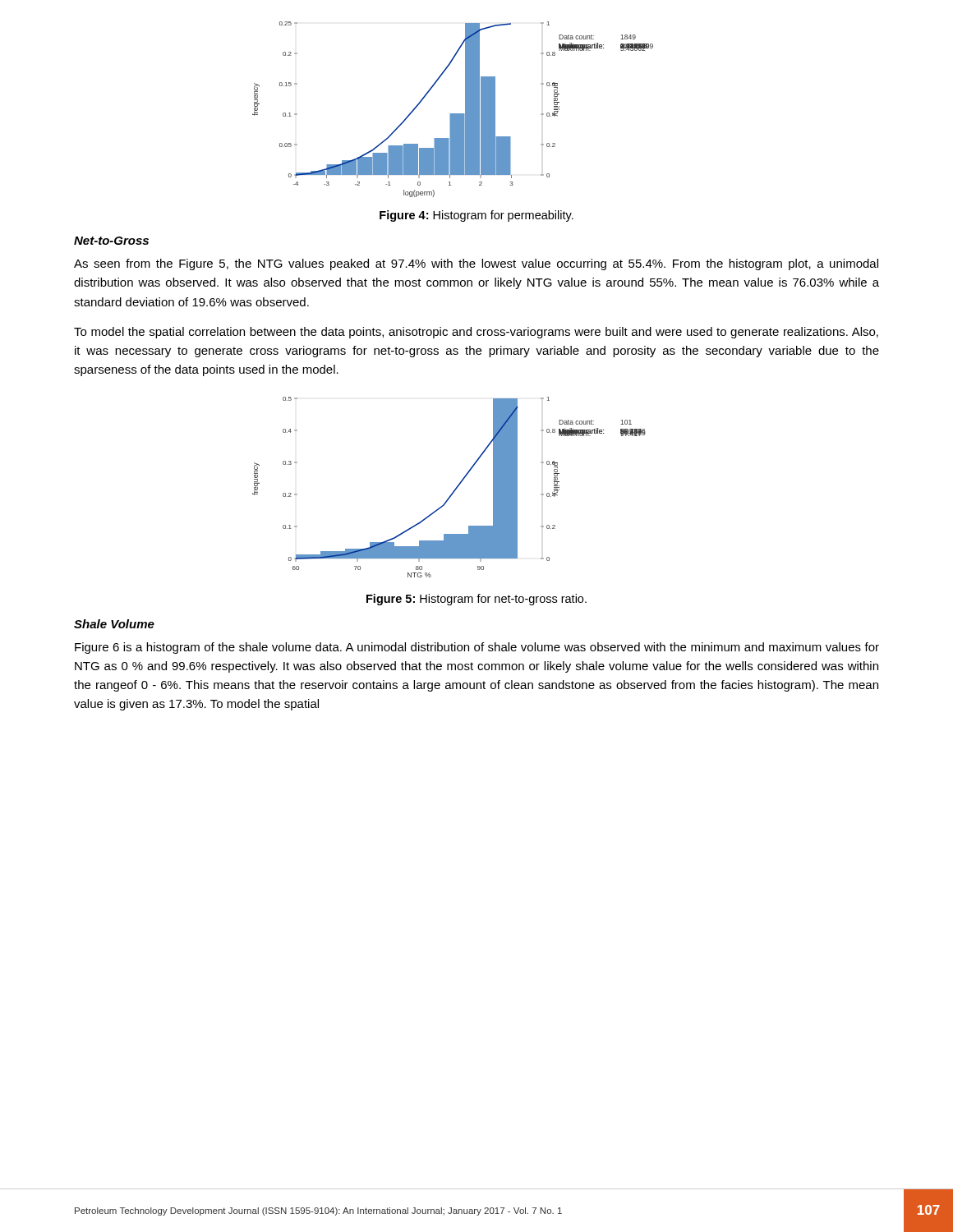Screen dimensions: 1232x953
Task: Point to "Shale Volume"
Action: tap(114, 623)
